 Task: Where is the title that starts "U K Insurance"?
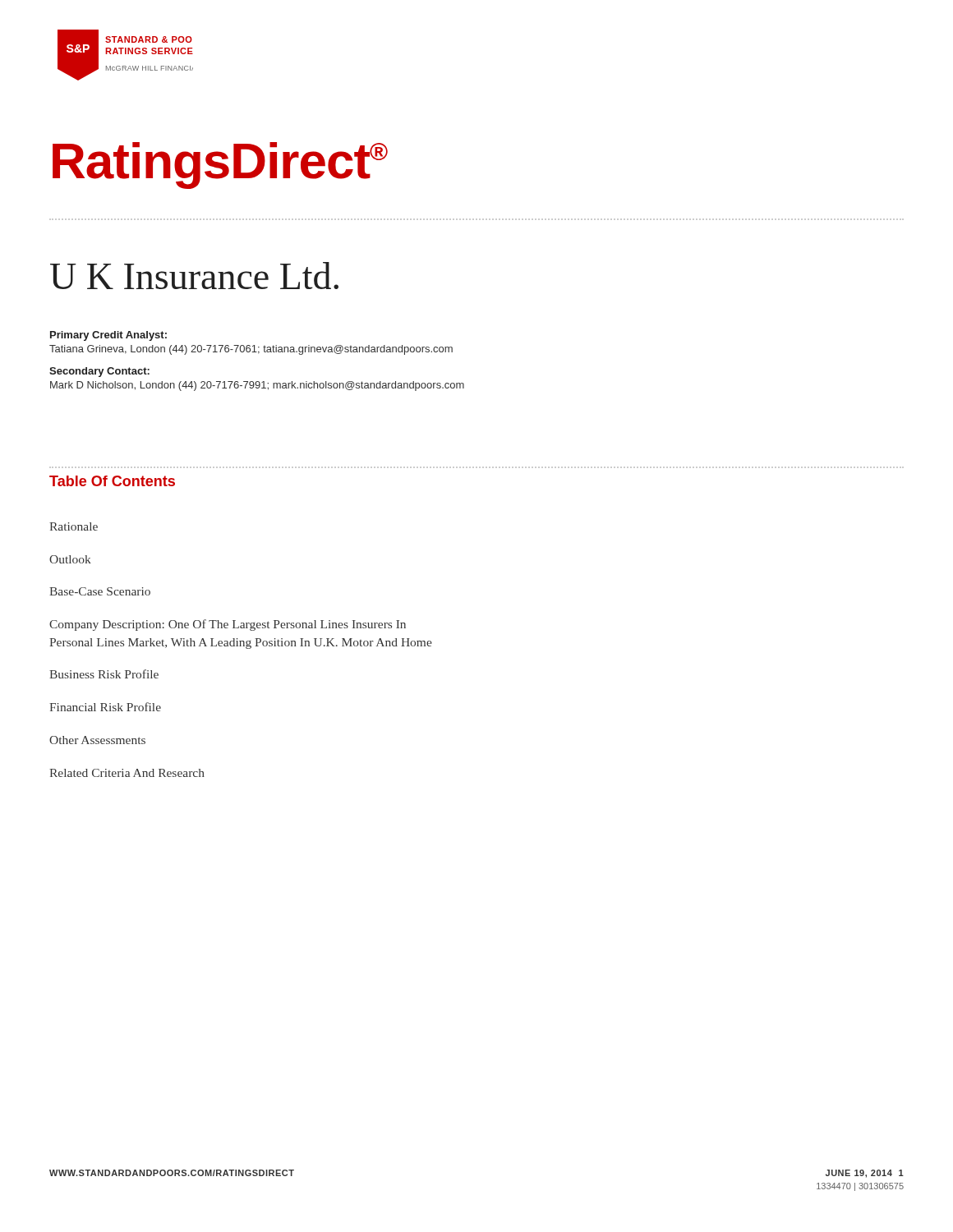[195, 276]
